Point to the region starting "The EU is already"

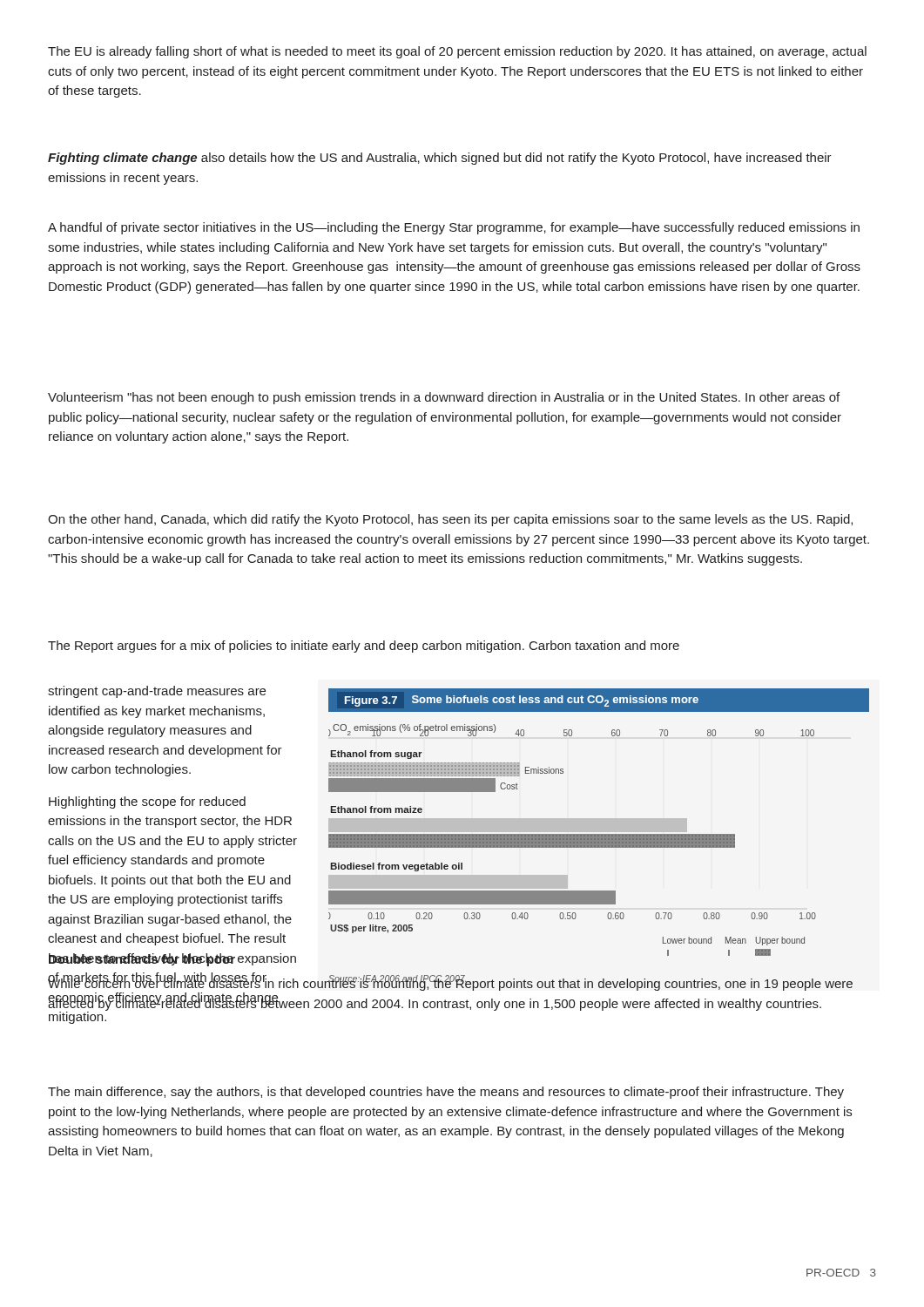coord(462,71)
